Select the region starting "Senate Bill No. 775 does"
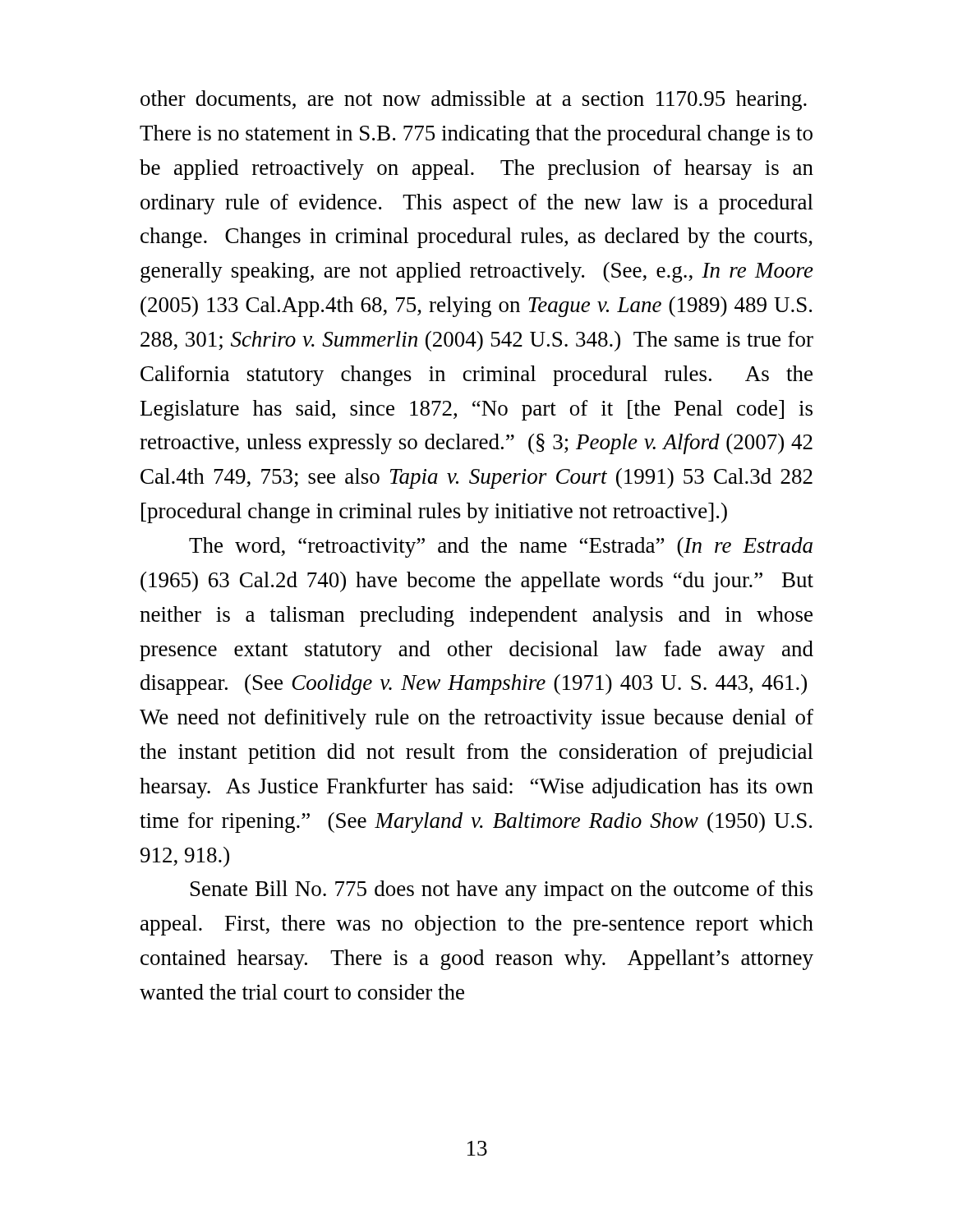This screenshot has height=1232, width=953. 476,941
